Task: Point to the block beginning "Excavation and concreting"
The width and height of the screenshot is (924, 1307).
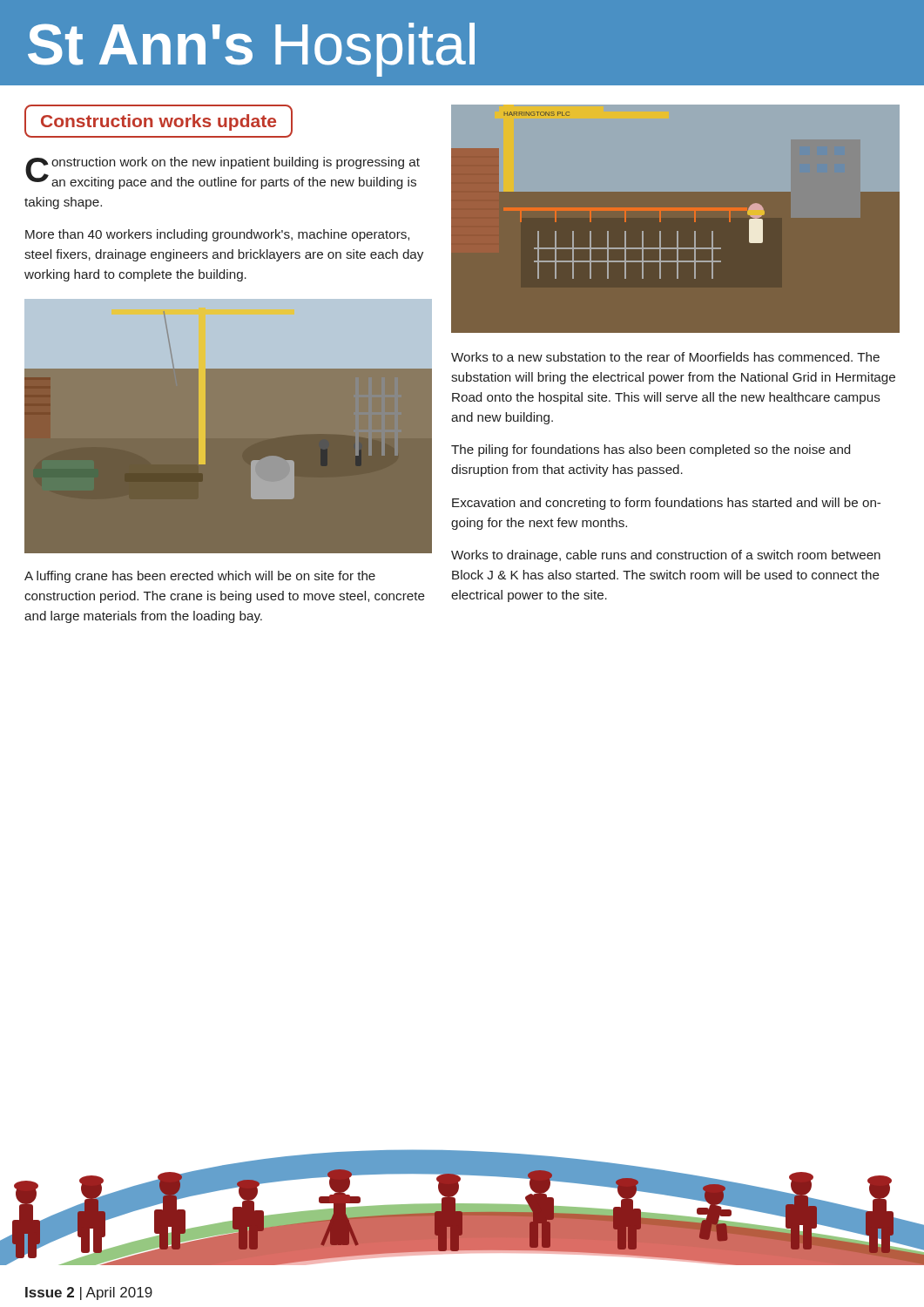Action: 666,512
